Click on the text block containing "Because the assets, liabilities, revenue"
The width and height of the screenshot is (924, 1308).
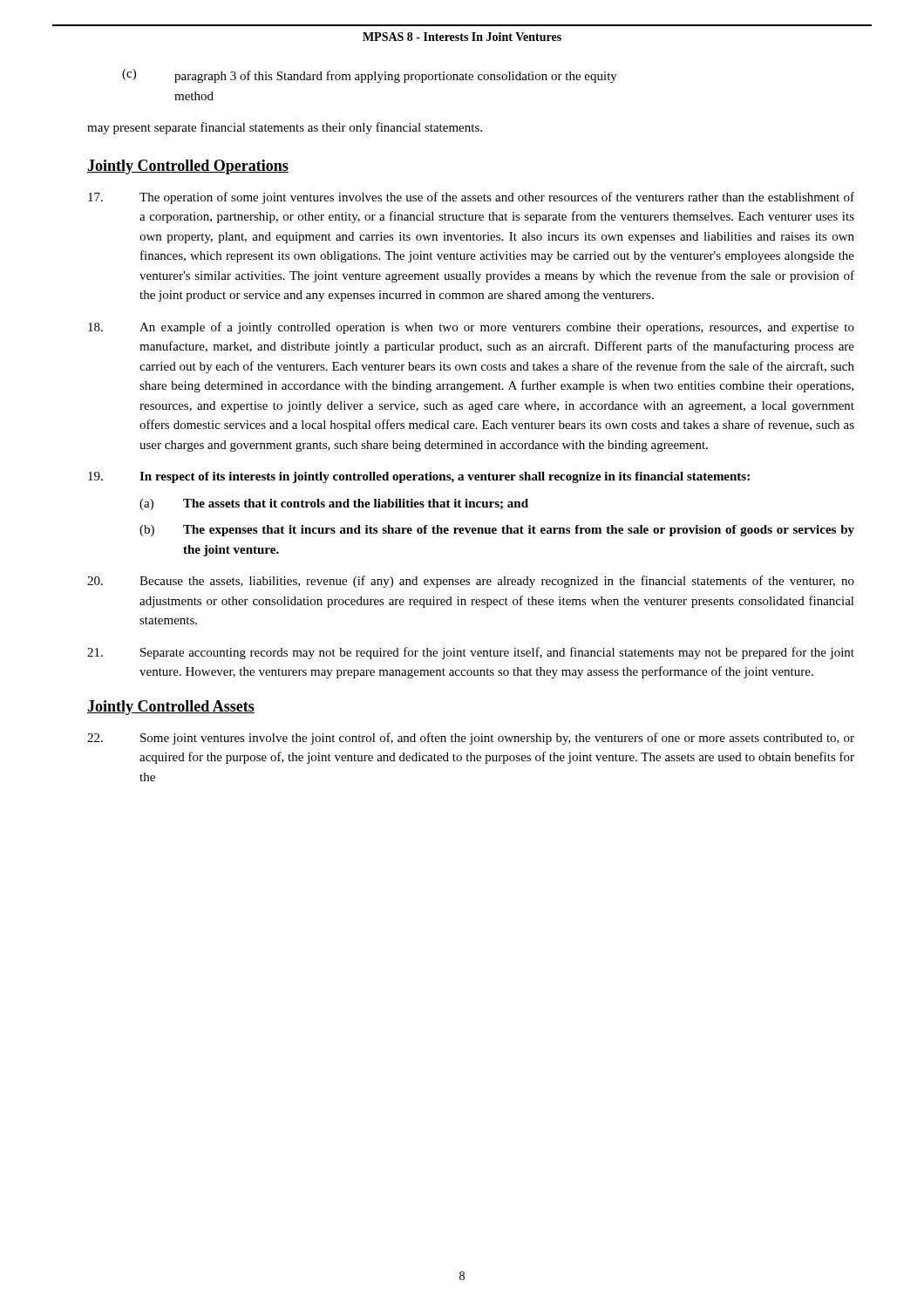tap(471, 601)
